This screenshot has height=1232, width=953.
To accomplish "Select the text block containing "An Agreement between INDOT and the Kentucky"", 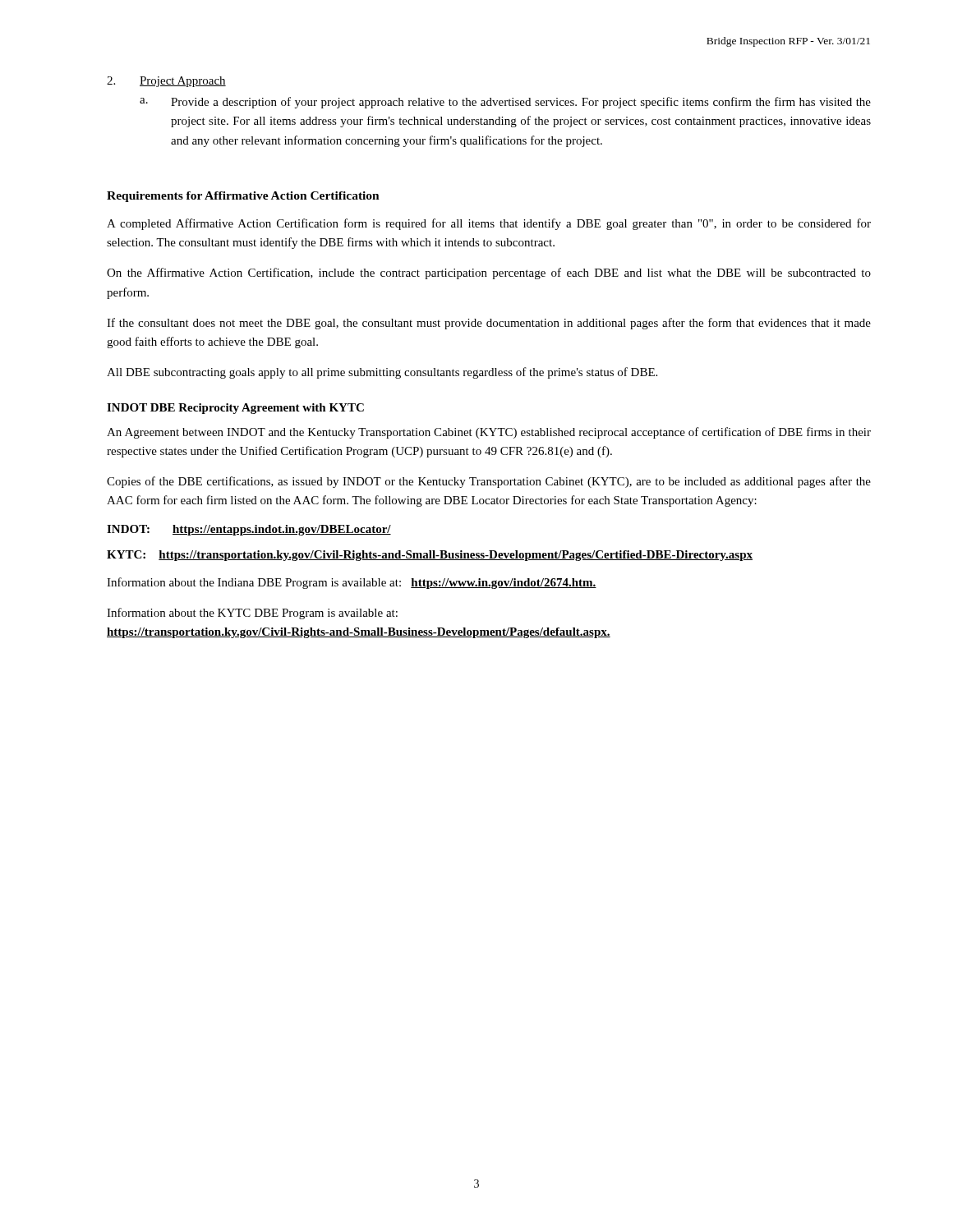I will click(489, 441).
